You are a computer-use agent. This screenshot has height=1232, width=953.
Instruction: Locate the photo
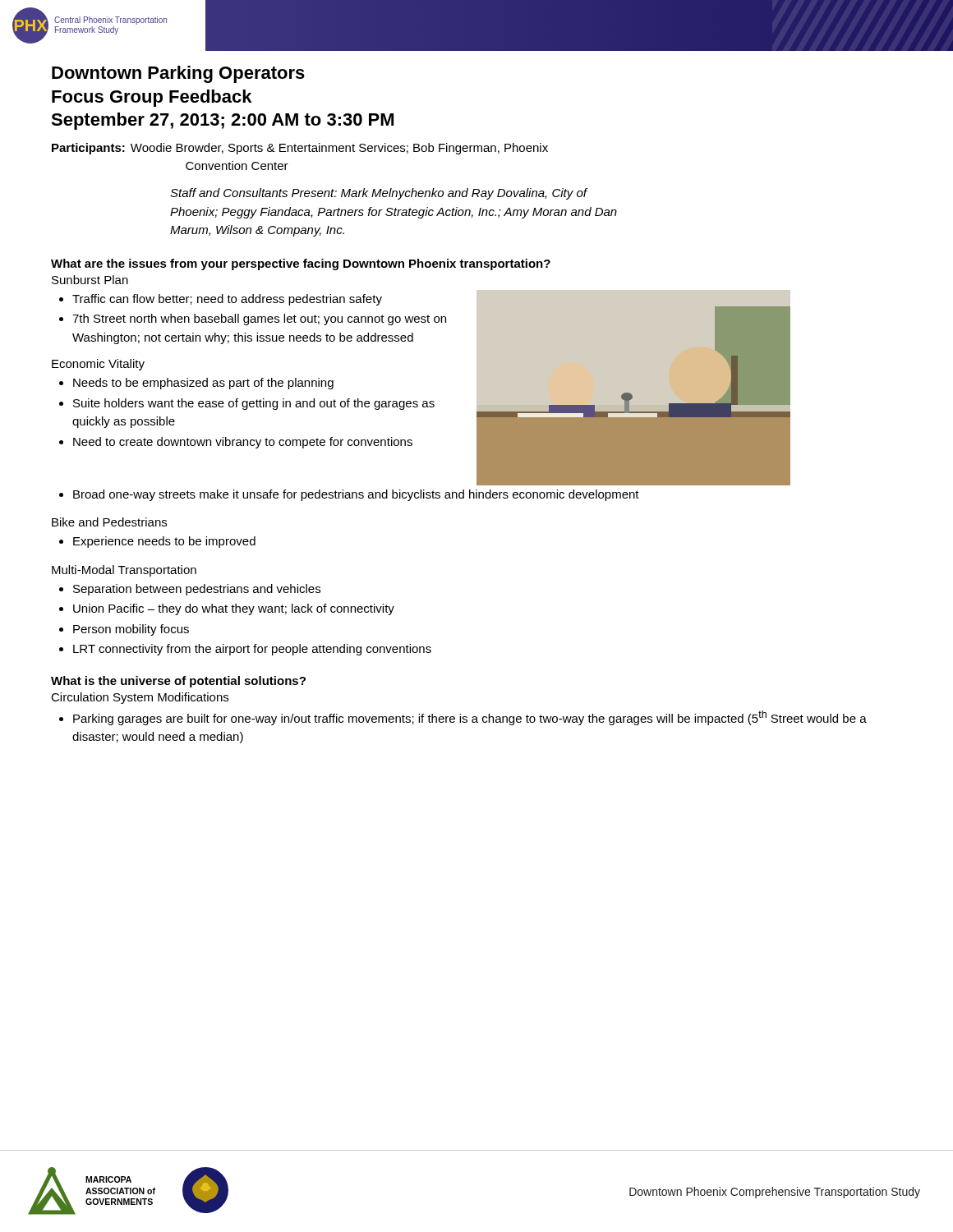(x=633, y=388)
